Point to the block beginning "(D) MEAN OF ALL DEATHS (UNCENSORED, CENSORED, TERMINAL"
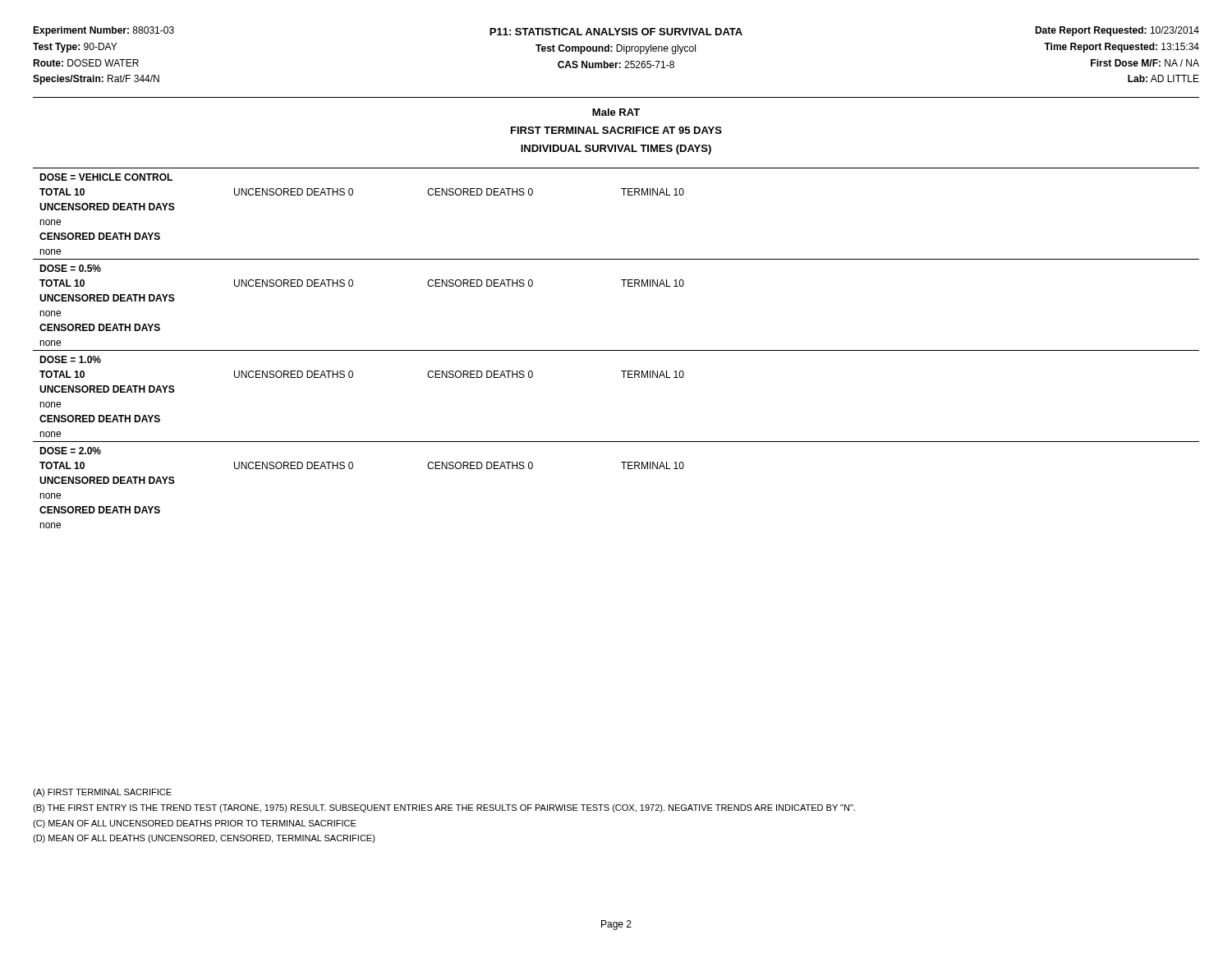This screenshot has width=1232, height=953. [x=204, y=838]
